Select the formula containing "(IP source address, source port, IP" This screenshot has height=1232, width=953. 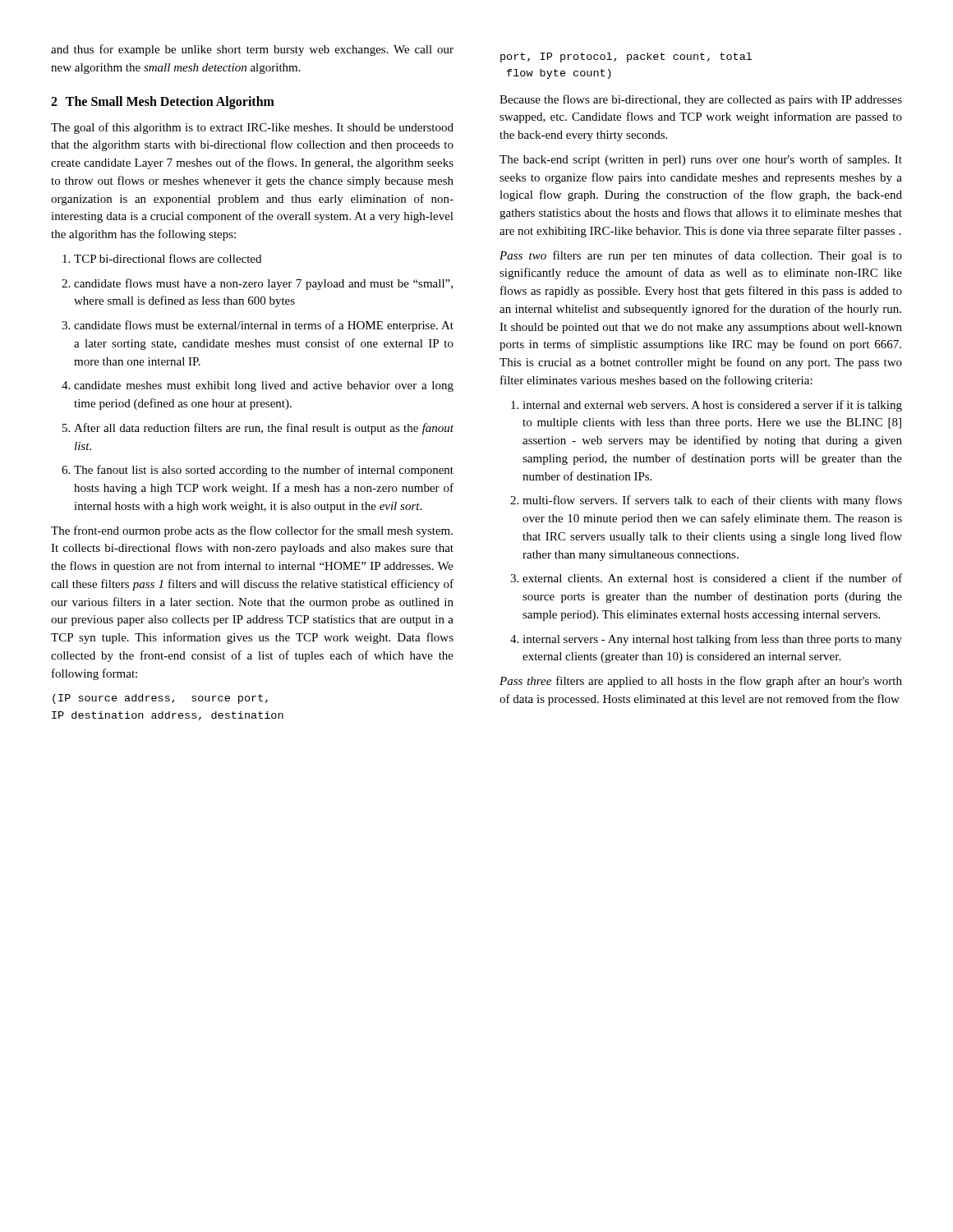tap(252, 708)
